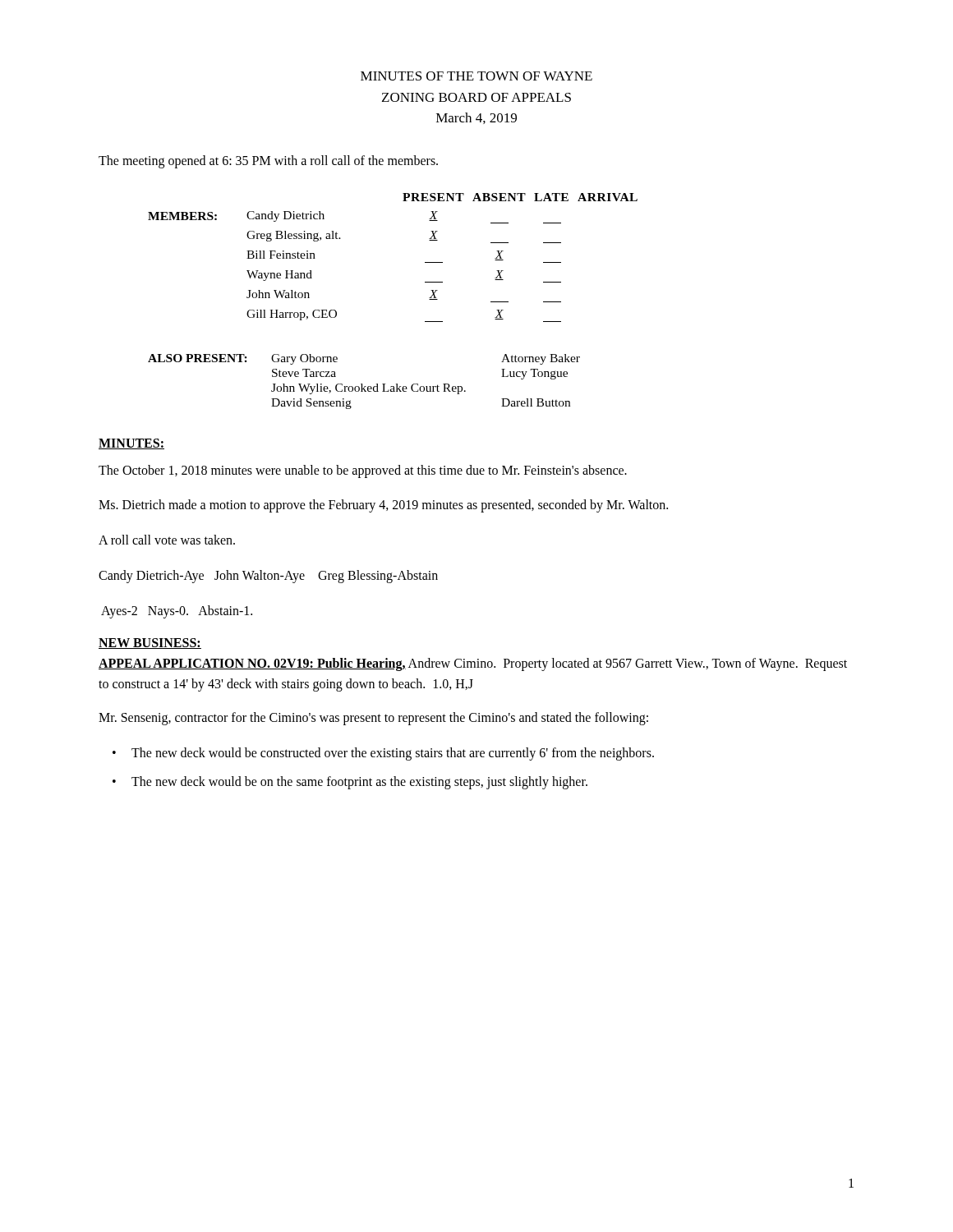Locate the text block starting "A roll call vote was"
The height and width of the screenshot is (1232, 953).
pyautogui.click(x=167, y=540)
